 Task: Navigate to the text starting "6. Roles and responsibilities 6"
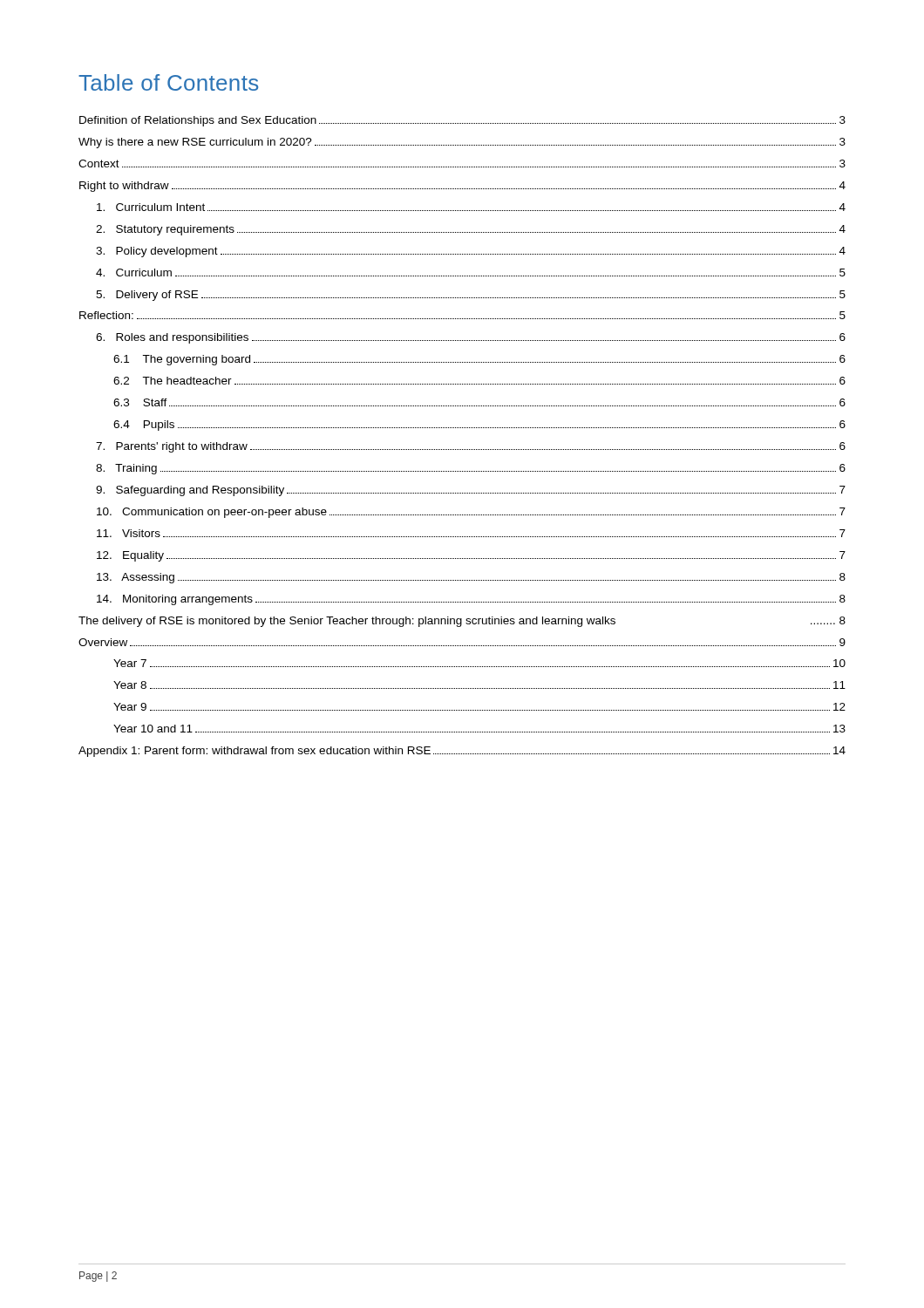471,338
